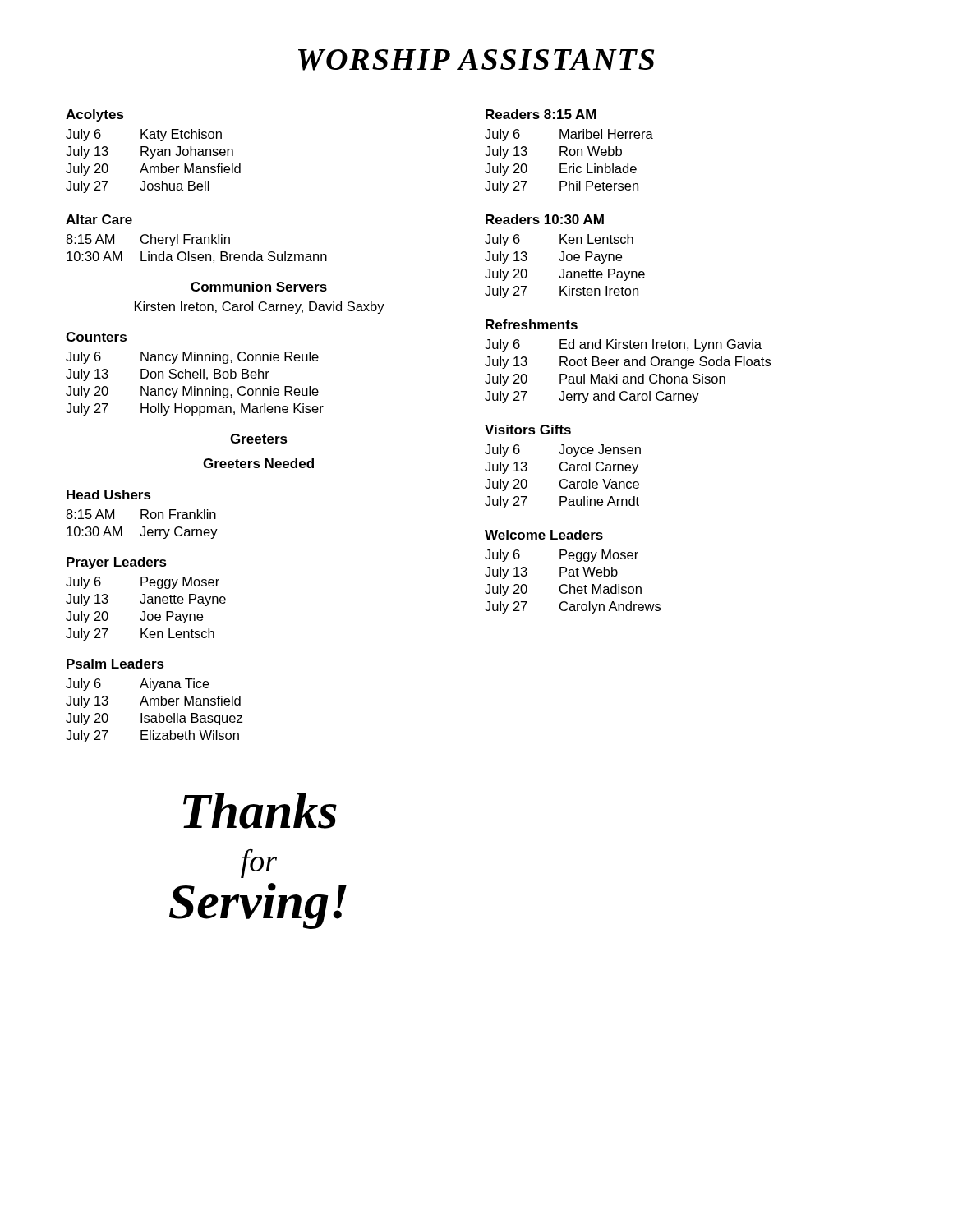Select the list item that says "July 6Aiyana Tice"
This screenshot has height=1232, width=953.
point(138,684)
